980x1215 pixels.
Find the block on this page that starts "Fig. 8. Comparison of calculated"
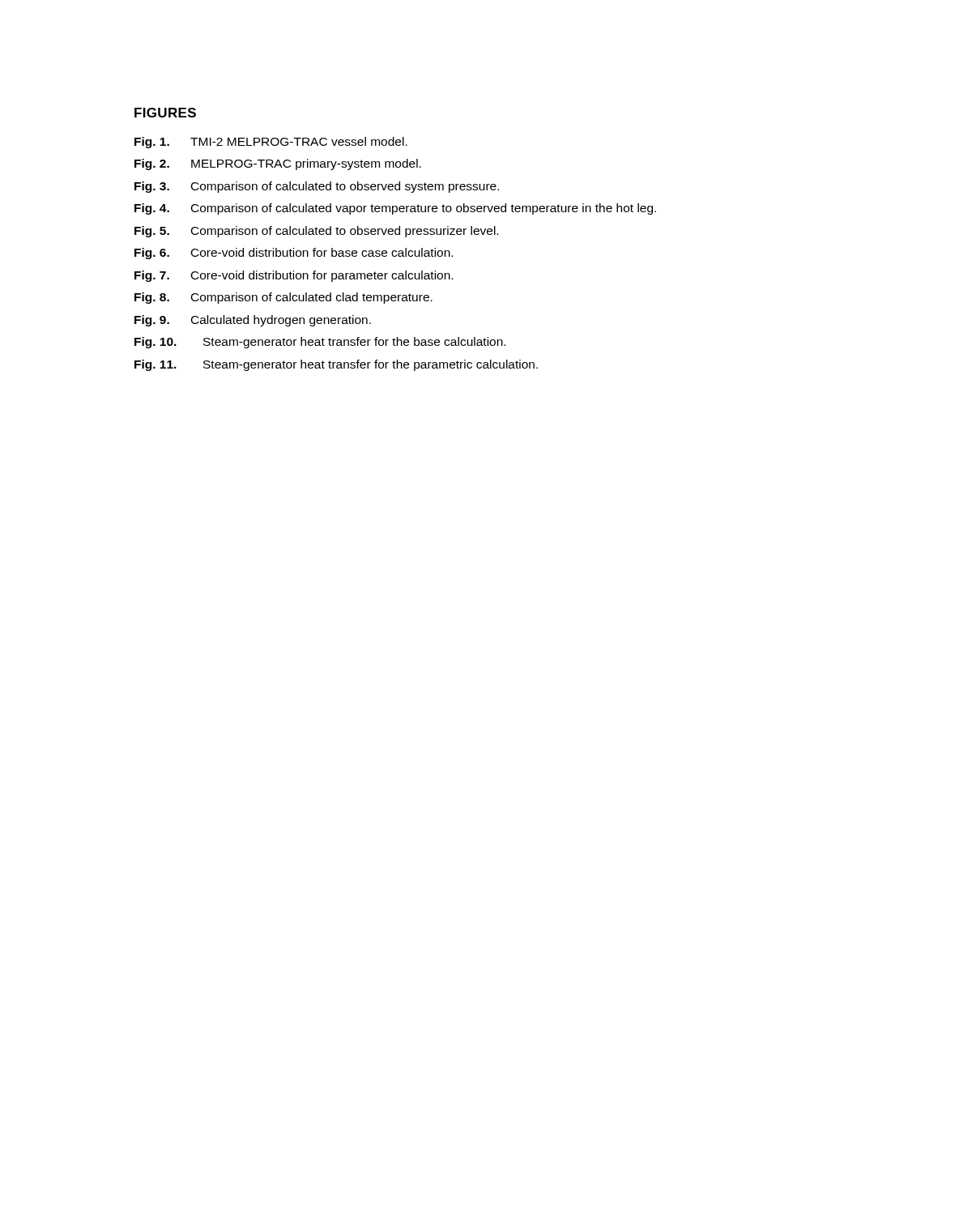coord(283,298)
